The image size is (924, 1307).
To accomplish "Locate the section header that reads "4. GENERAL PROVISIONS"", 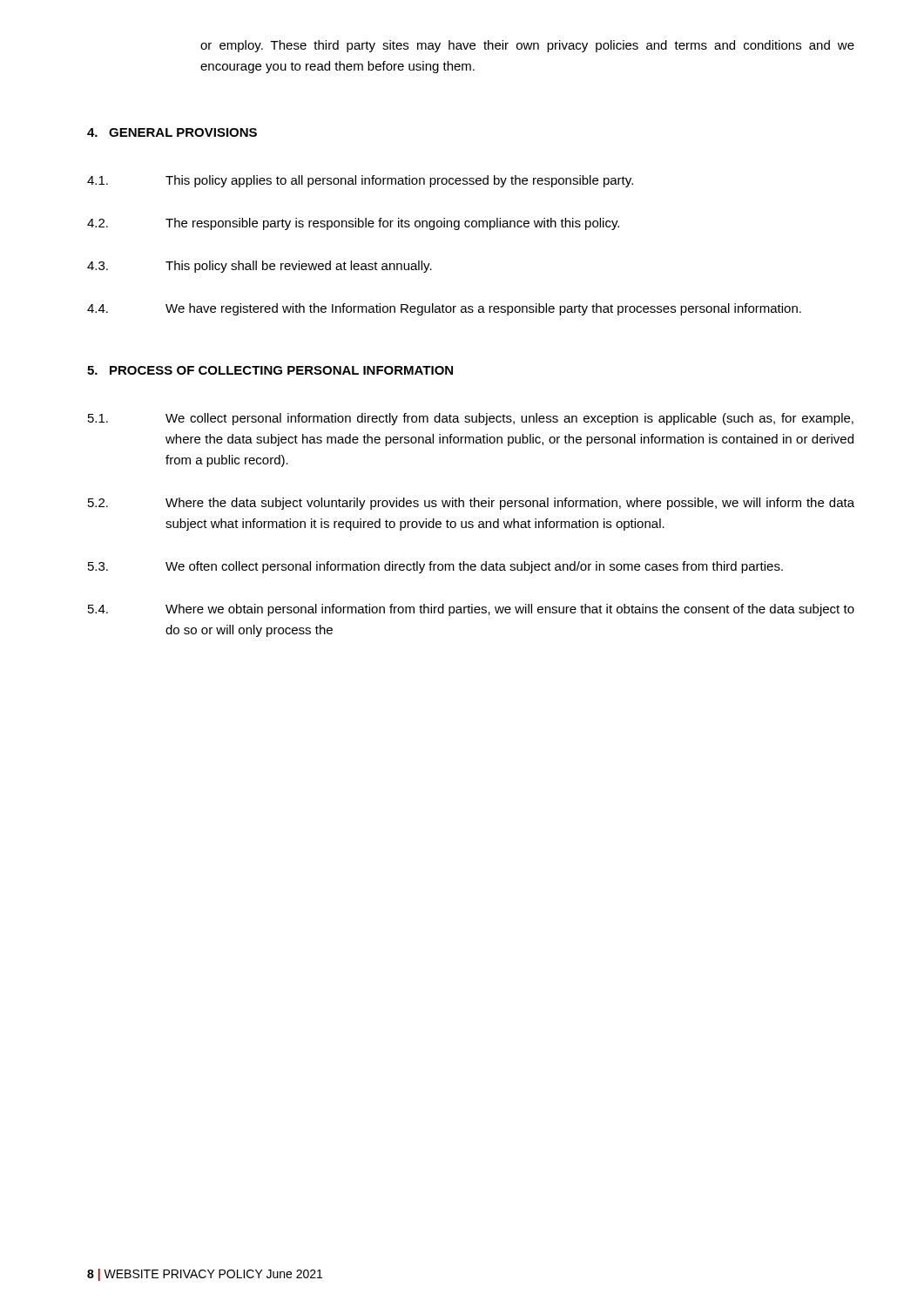I will coord(172,132).
